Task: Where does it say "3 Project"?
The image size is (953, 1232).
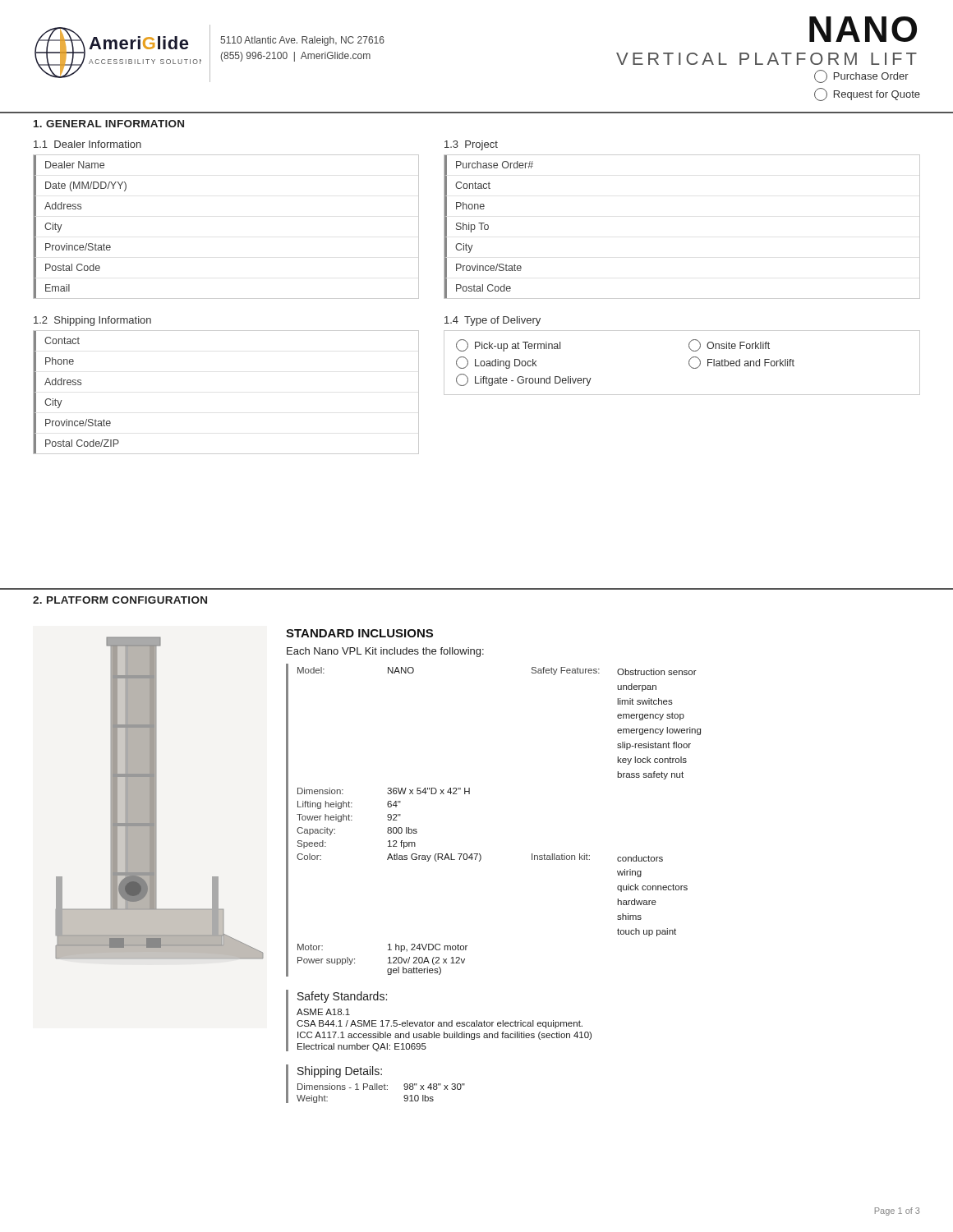Action: 471,144
